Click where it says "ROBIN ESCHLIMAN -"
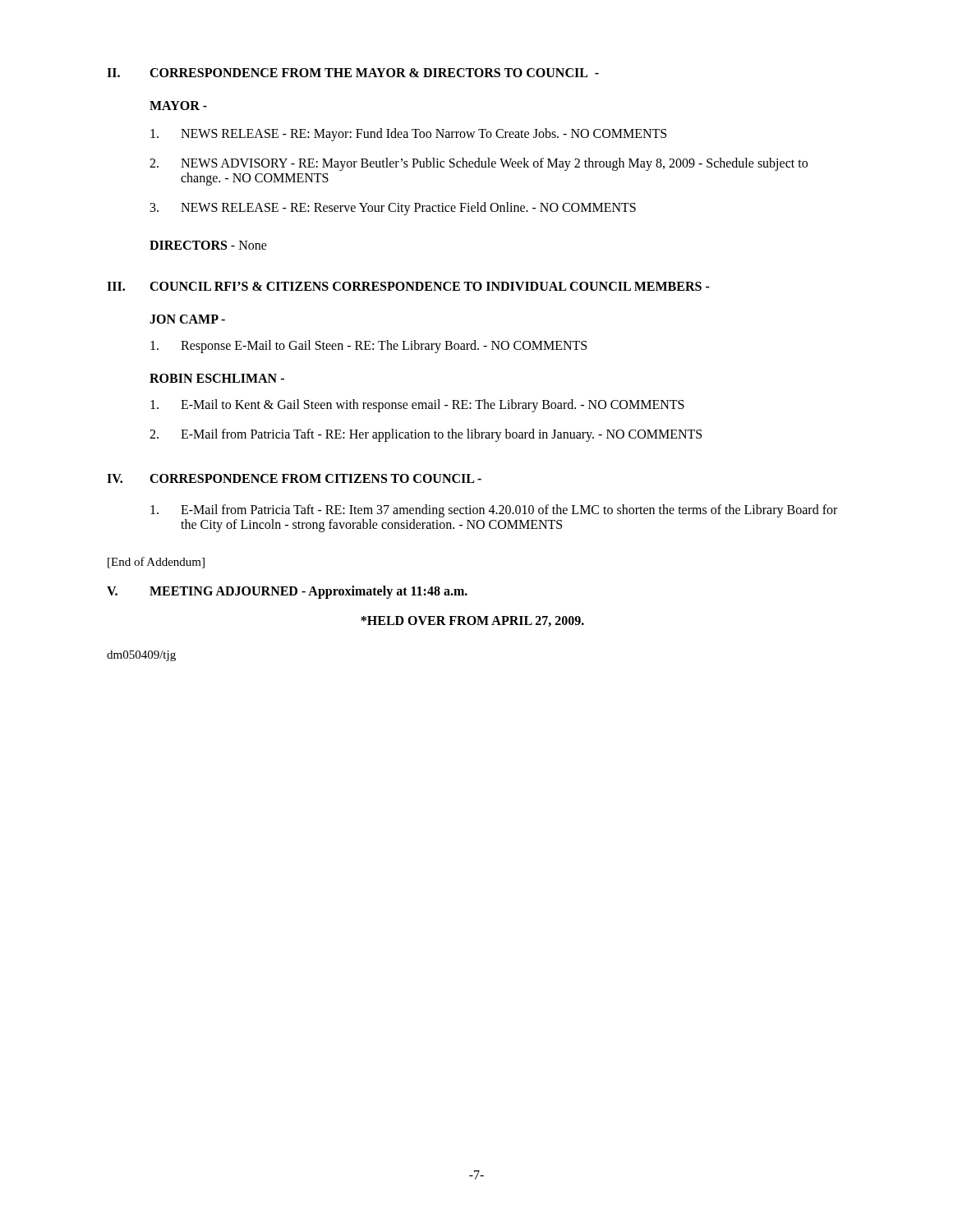The image size is (953, 1232). pyautogui.click(x=217, y=378)
